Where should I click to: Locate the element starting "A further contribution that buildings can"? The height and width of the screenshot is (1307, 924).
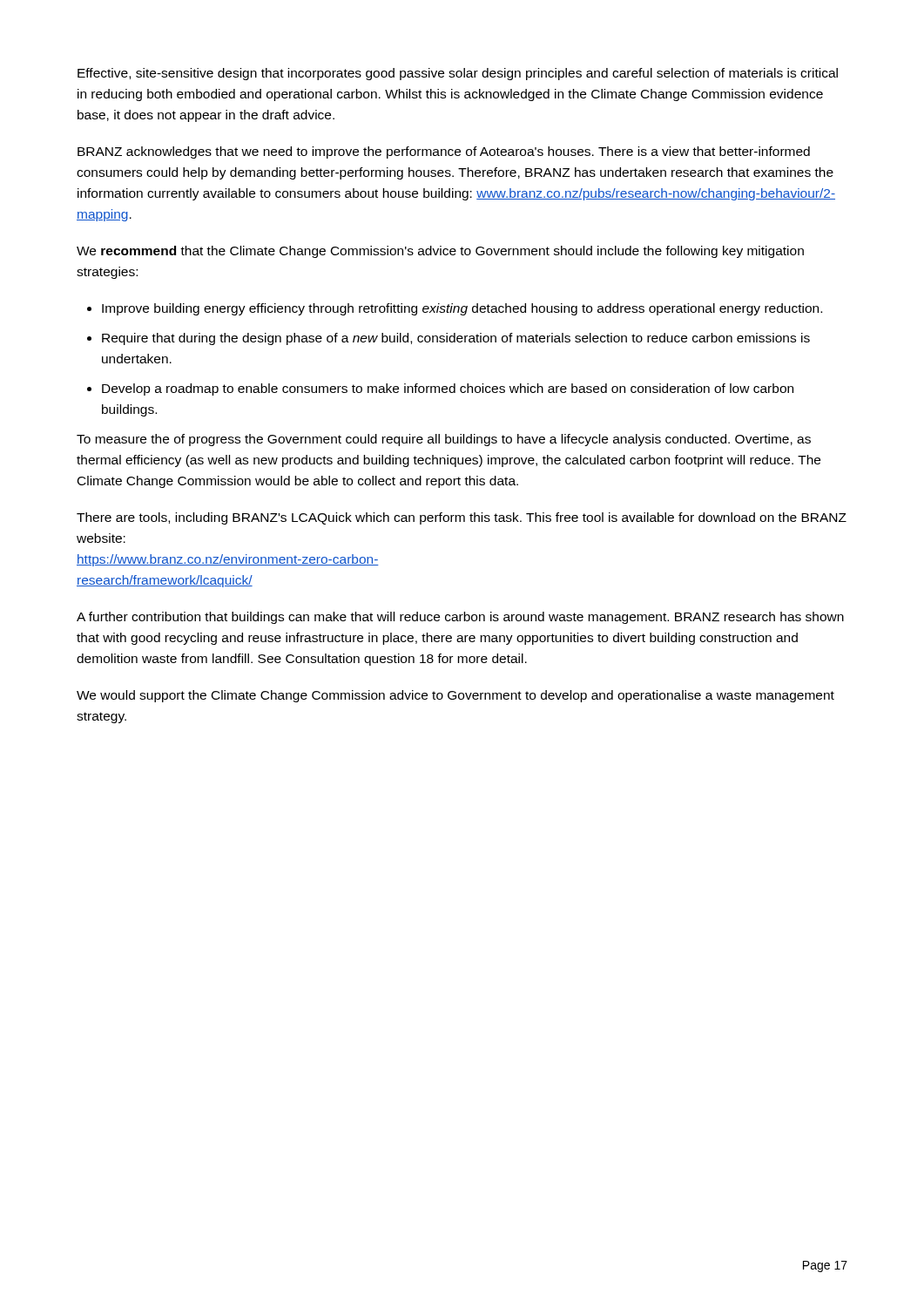tap(460, 638)
